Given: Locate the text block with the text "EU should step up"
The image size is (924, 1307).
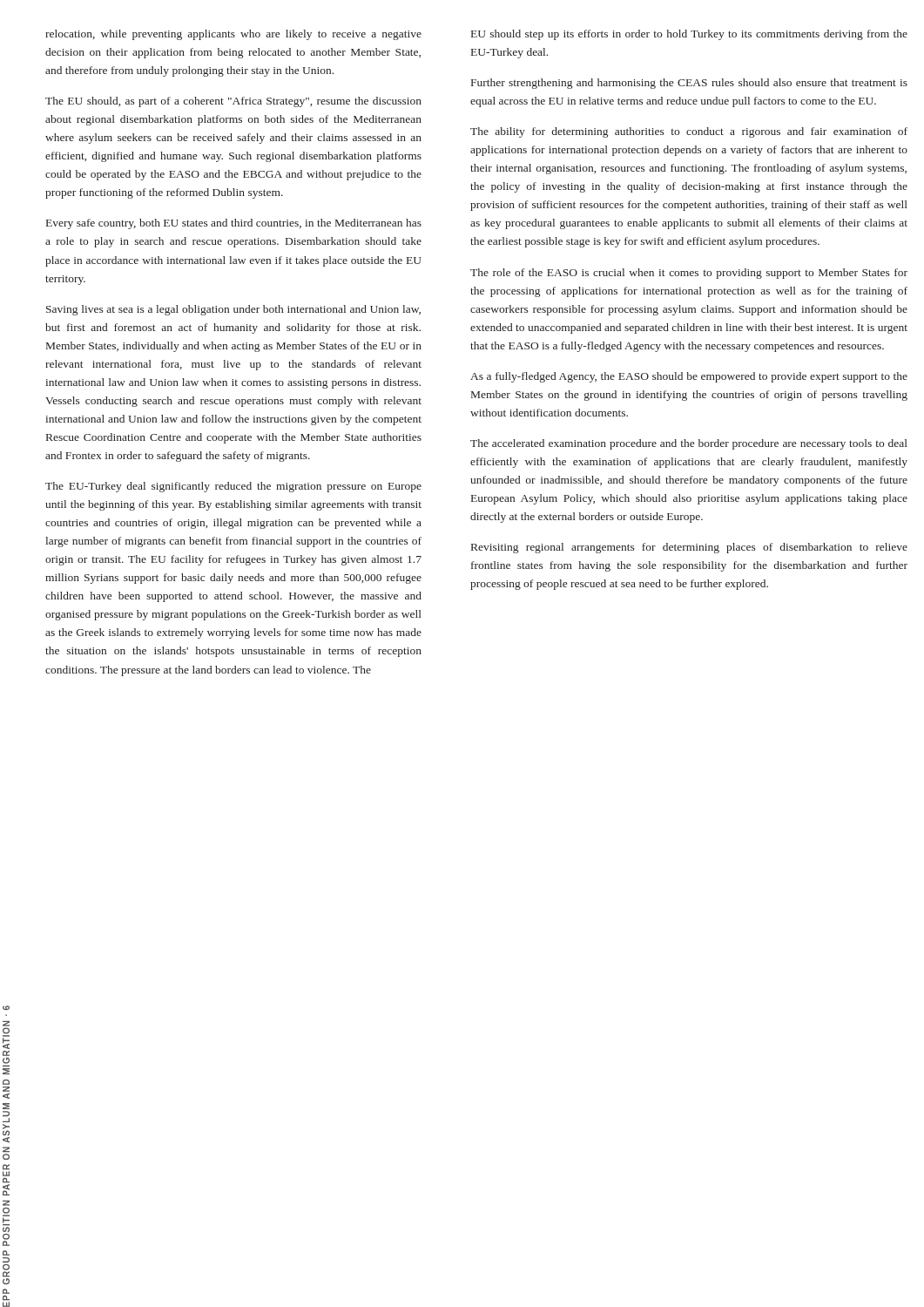Looking at the screenshot, I should point(689,43).
